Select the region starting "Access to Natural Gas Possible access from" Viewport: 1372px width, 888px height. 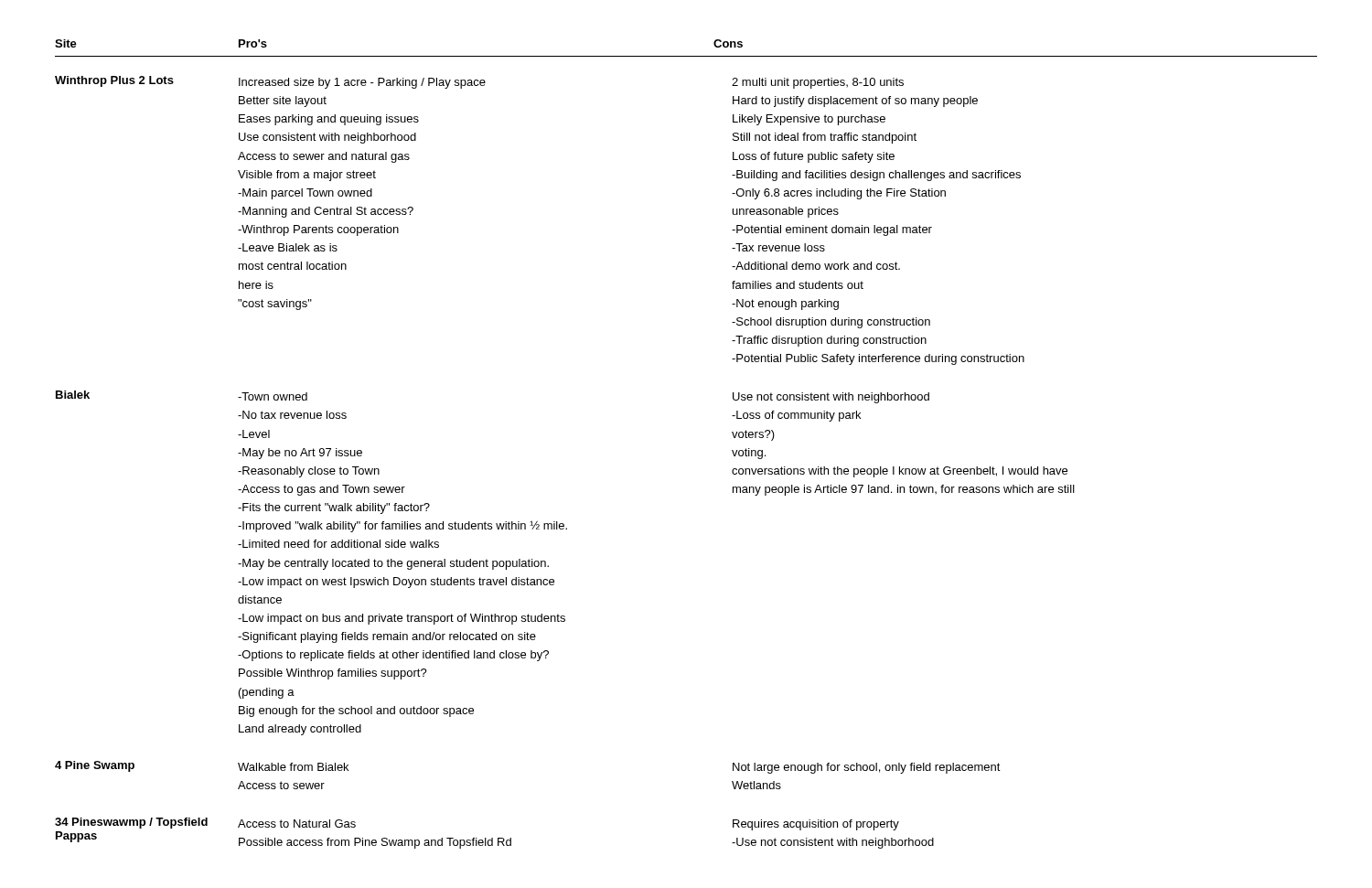(375, 833)
